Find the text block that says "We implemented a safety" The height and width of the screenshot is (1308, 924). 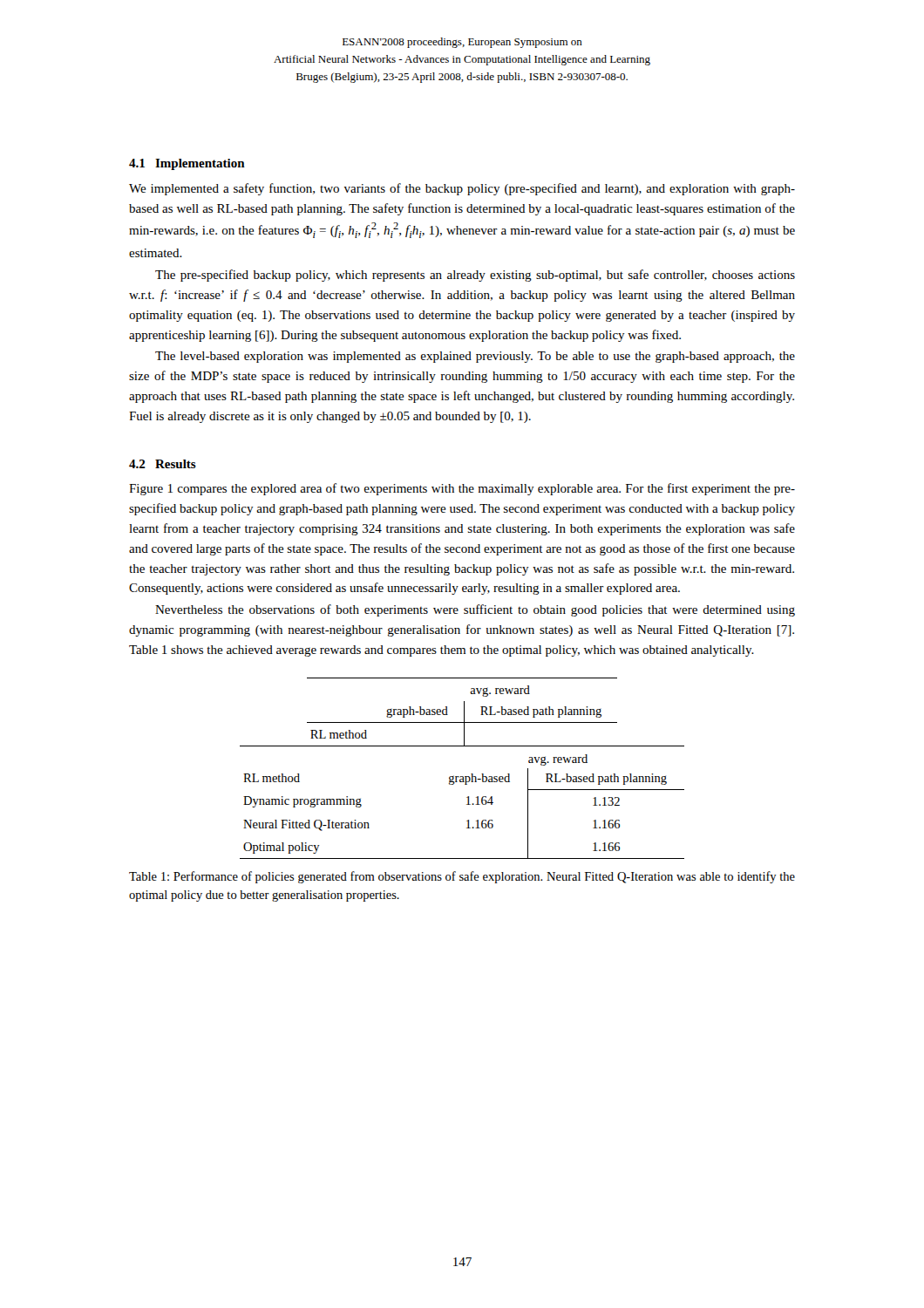pyautogui.click(x=462, y=221)
